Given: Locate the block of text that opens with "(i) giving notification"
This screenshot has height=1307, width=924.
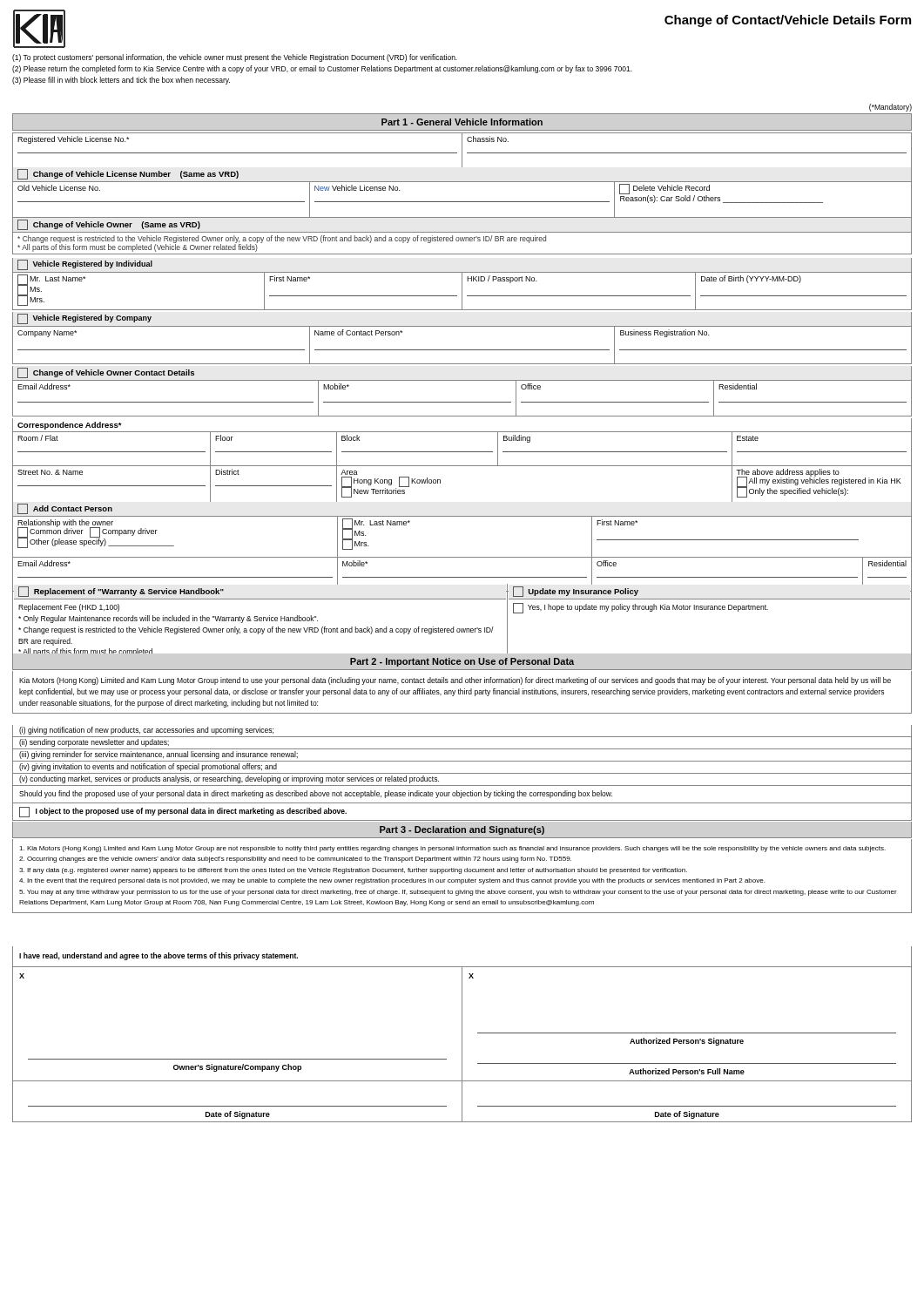Looking at the screenshot, I should pos(147,730).
